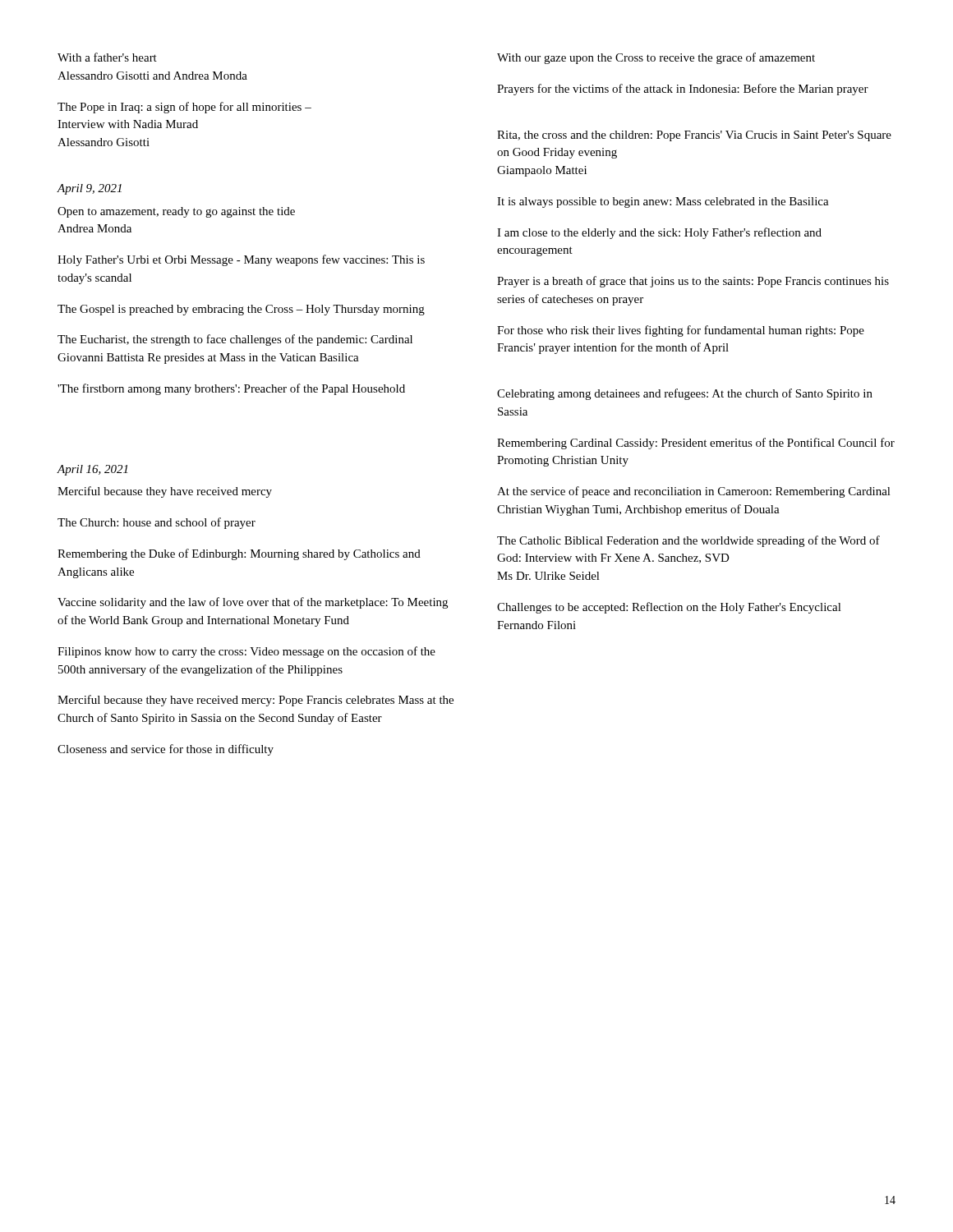
Task: Locate the block of text that opens with "The Catholic Biblical Federation and the"
Action: click(x=688, y=558)
